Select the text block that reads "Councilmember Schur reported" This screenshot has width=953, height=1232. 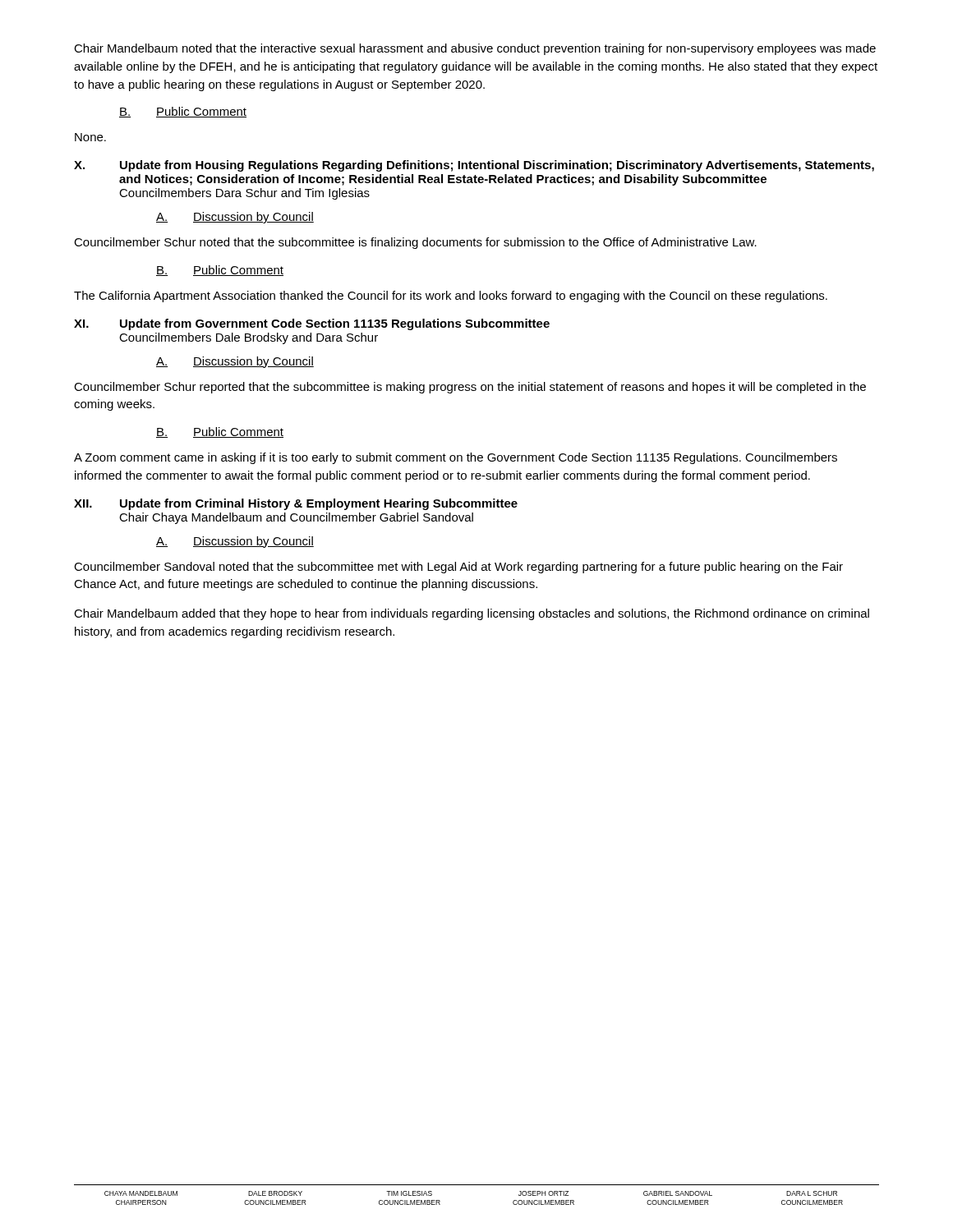click(470, 395)
